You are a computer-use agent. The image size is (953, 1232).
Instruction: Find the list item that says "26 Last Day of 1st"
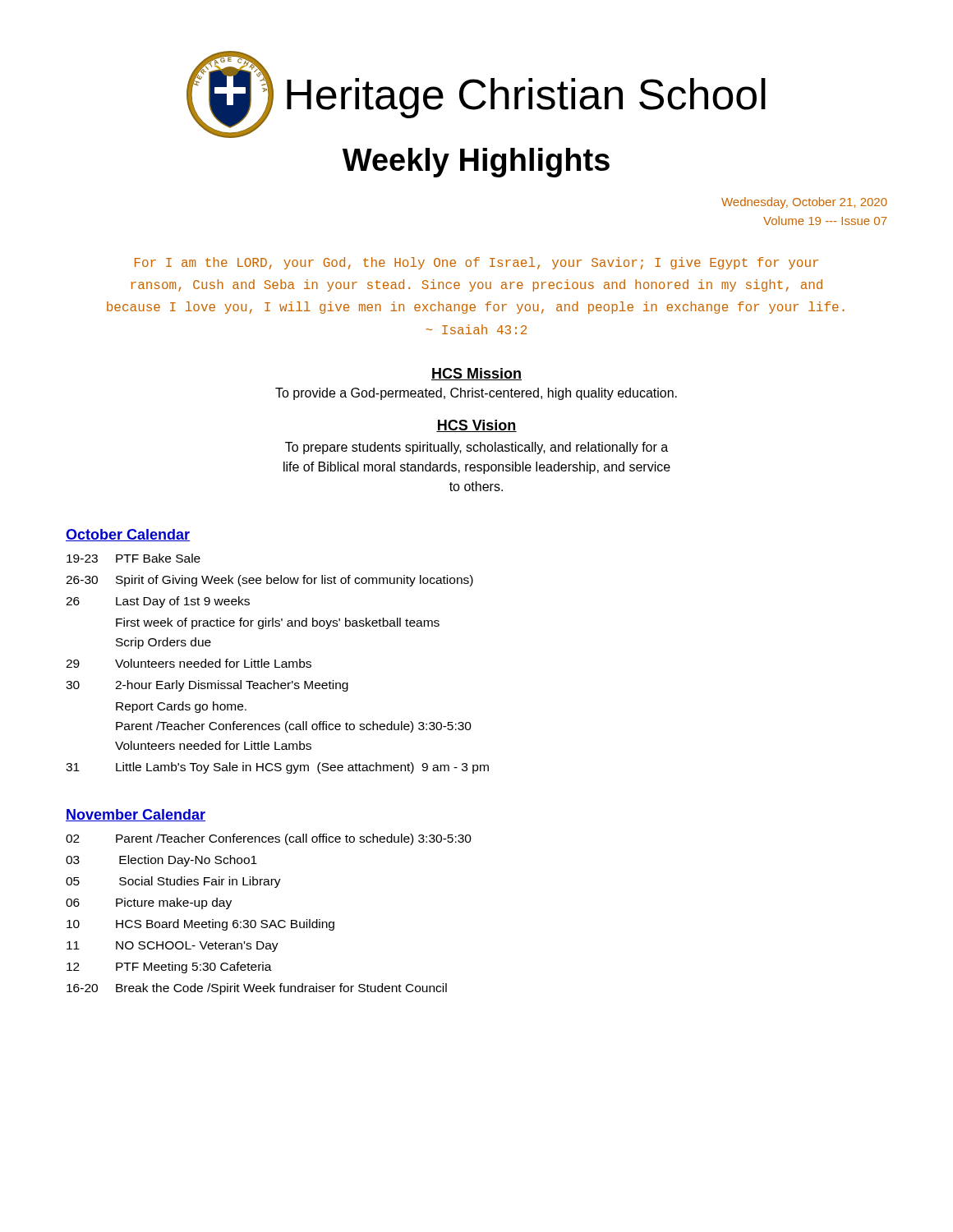tap(158, 602)
